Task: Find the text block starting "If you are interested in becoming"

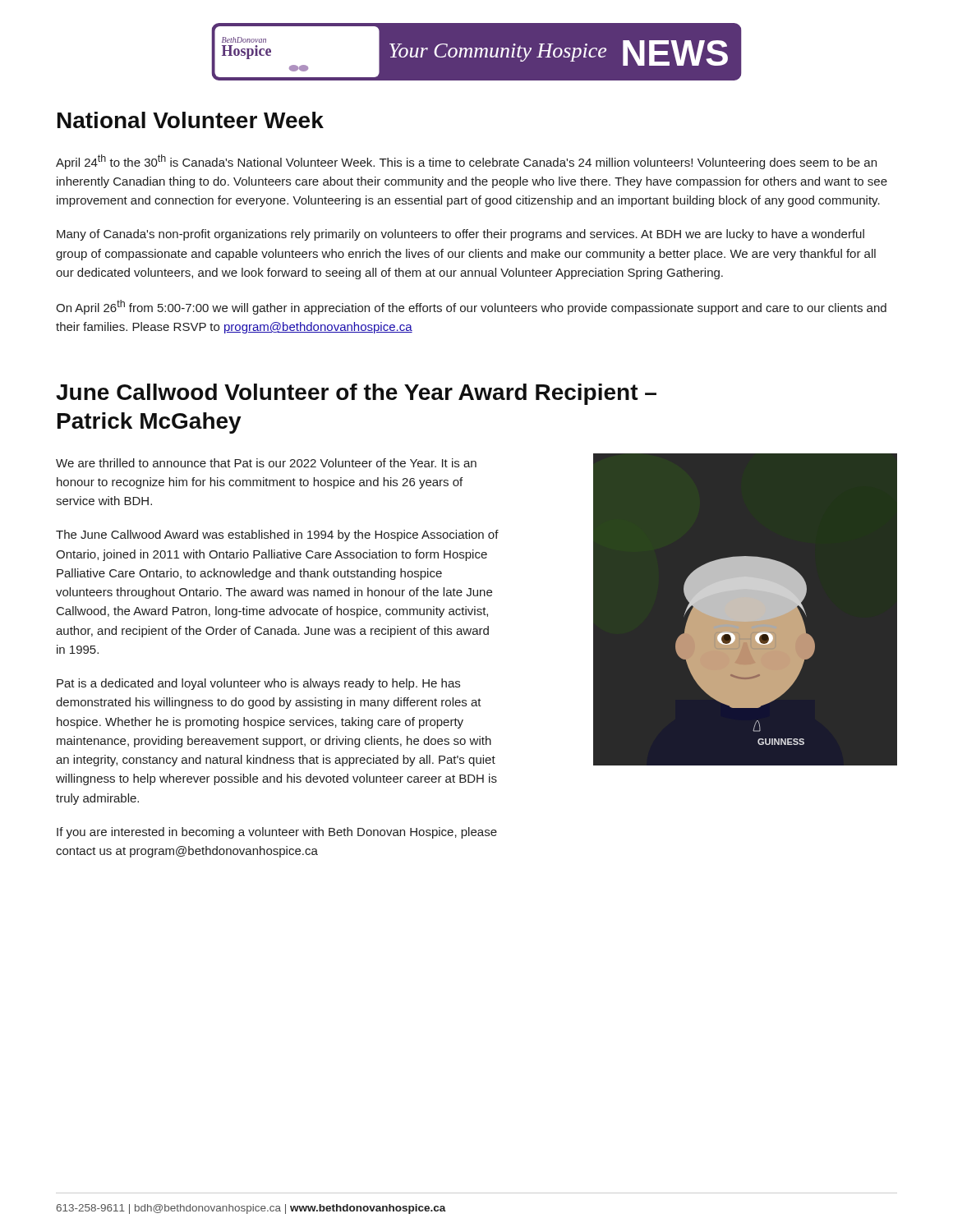Action: pyautogui.click(x=276, y=841)
